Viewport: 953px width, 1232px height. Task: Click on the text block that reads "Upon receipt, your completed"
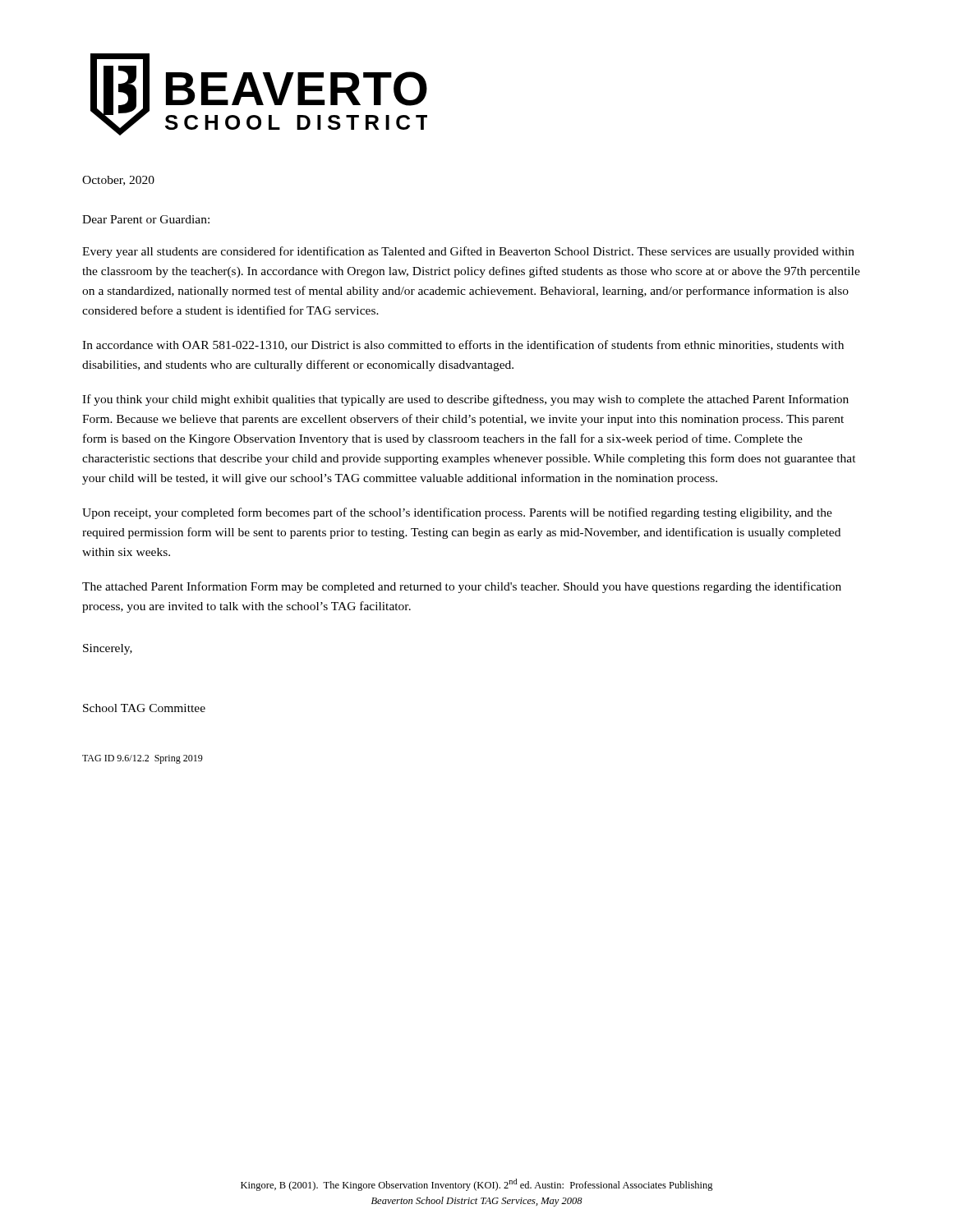point(461,532)
